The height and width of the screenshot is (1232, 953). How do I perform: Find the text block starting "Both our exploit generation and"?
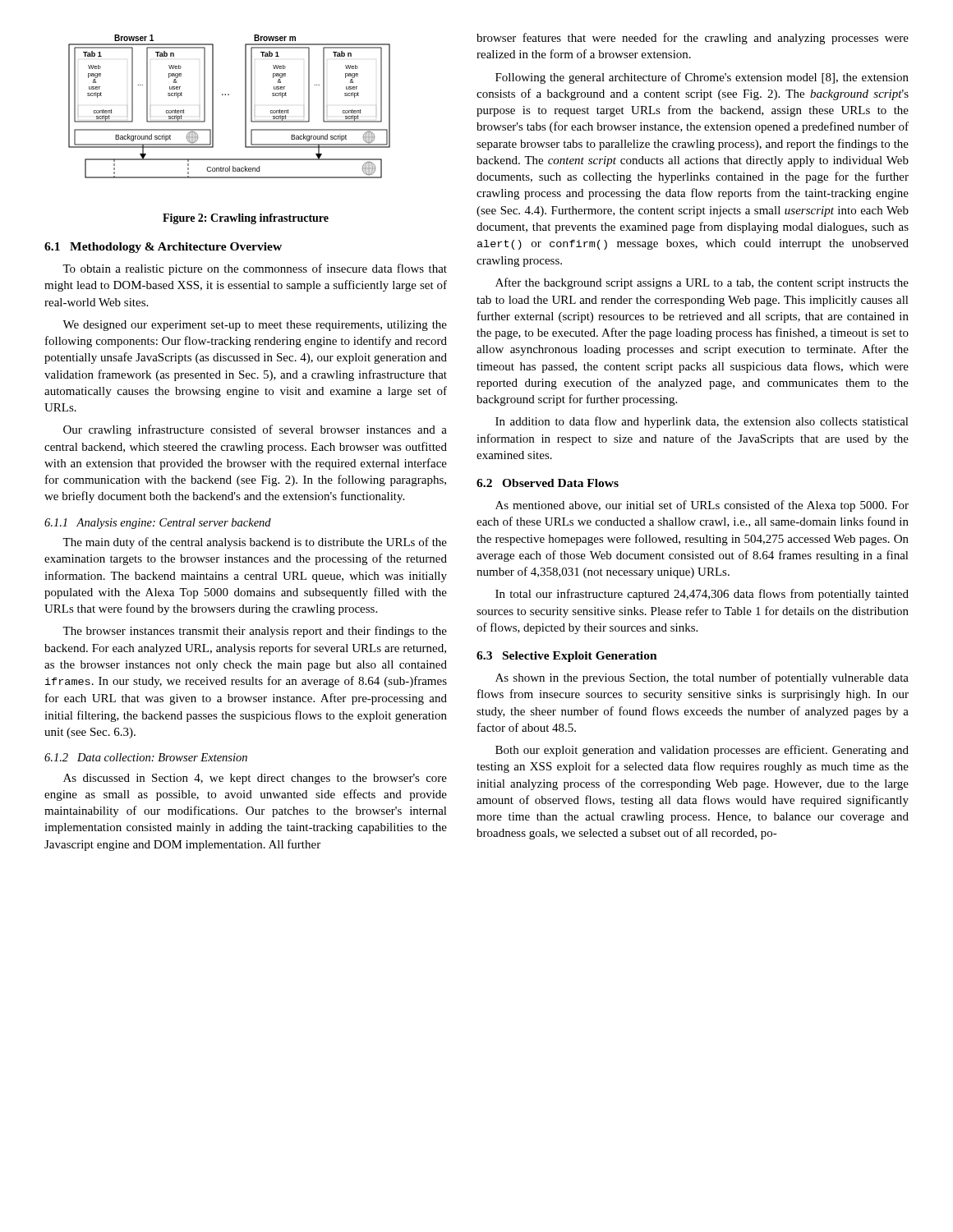[693, 791]
